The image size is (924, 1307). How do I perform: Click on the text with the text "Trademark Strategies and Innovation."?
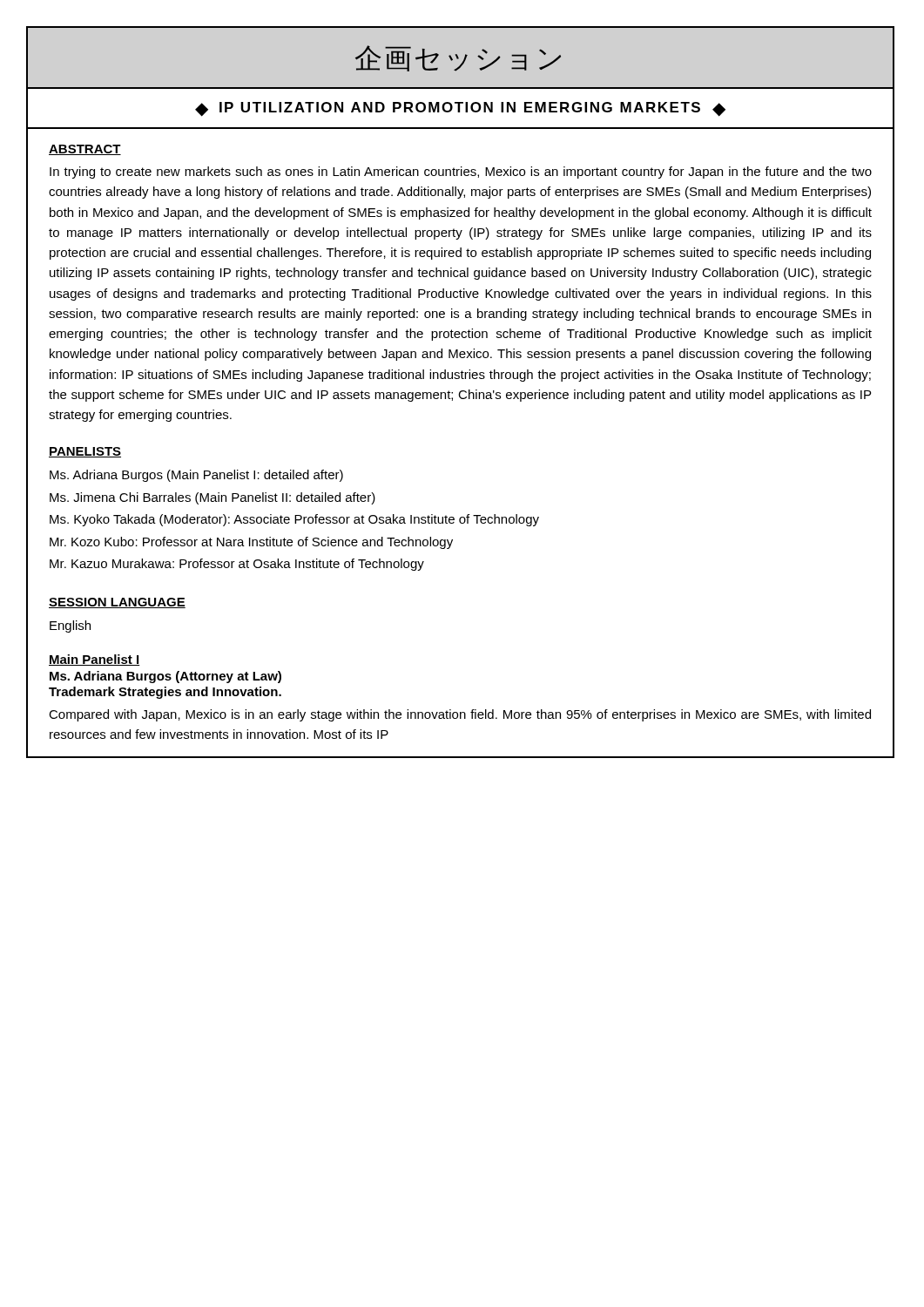click(x=165, y=691)
